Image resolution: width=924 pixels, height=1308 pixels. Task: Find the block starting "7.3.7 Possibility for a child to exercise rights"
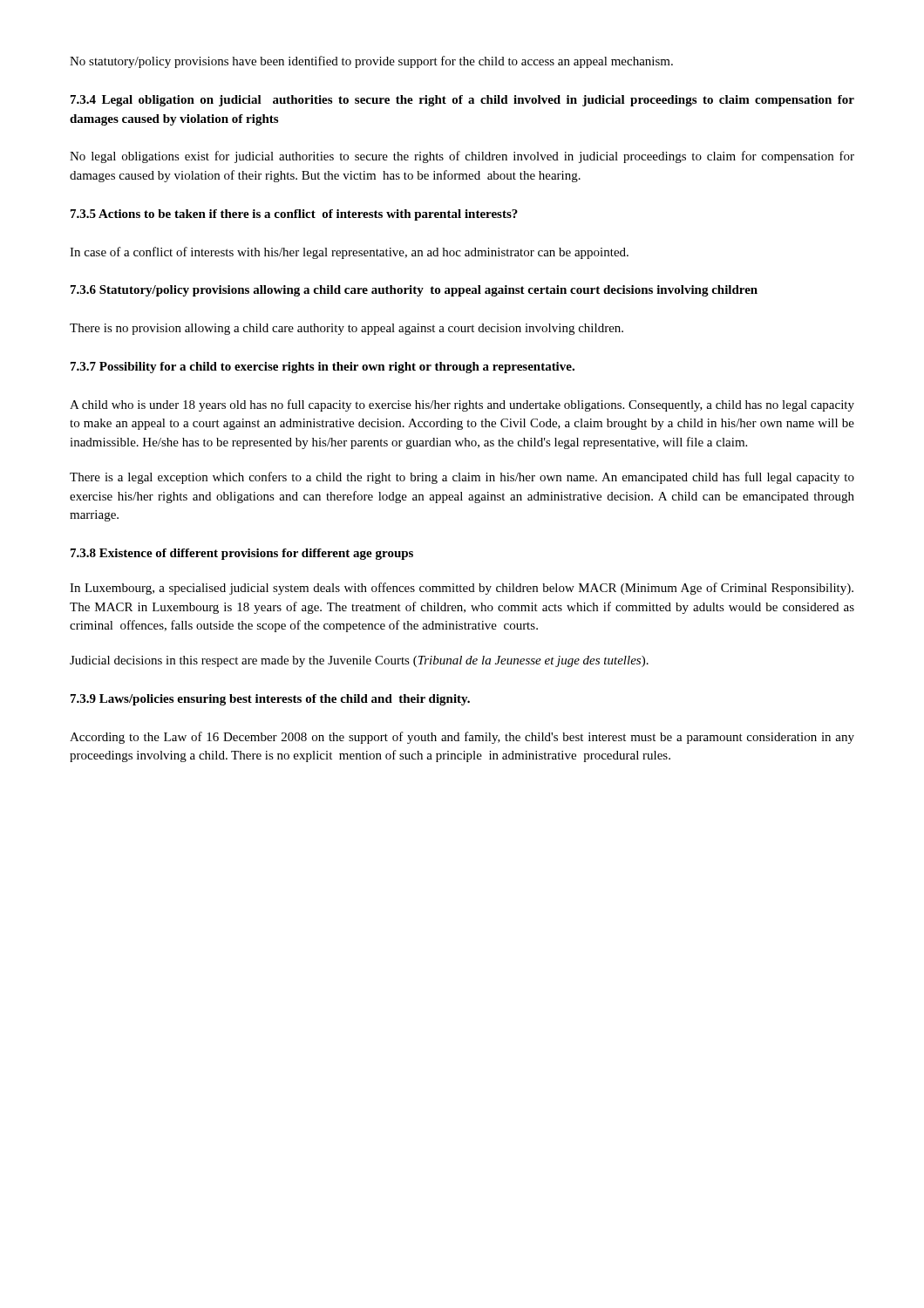(322, 366)
